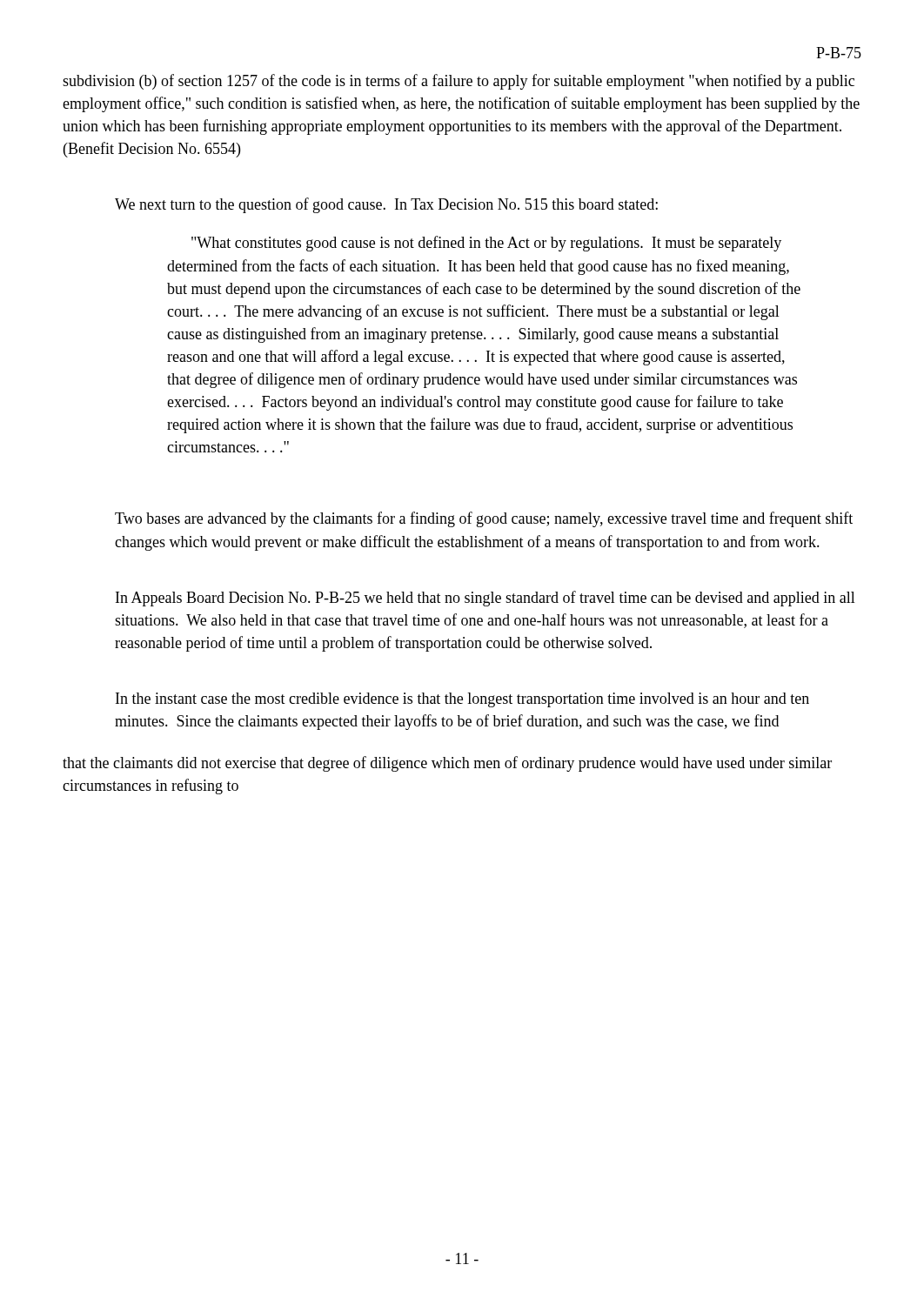The image size is (924, 1305).
Task: Point to the block beginning "In the instant case the most credible"
Action: click(x=462, y=710)
